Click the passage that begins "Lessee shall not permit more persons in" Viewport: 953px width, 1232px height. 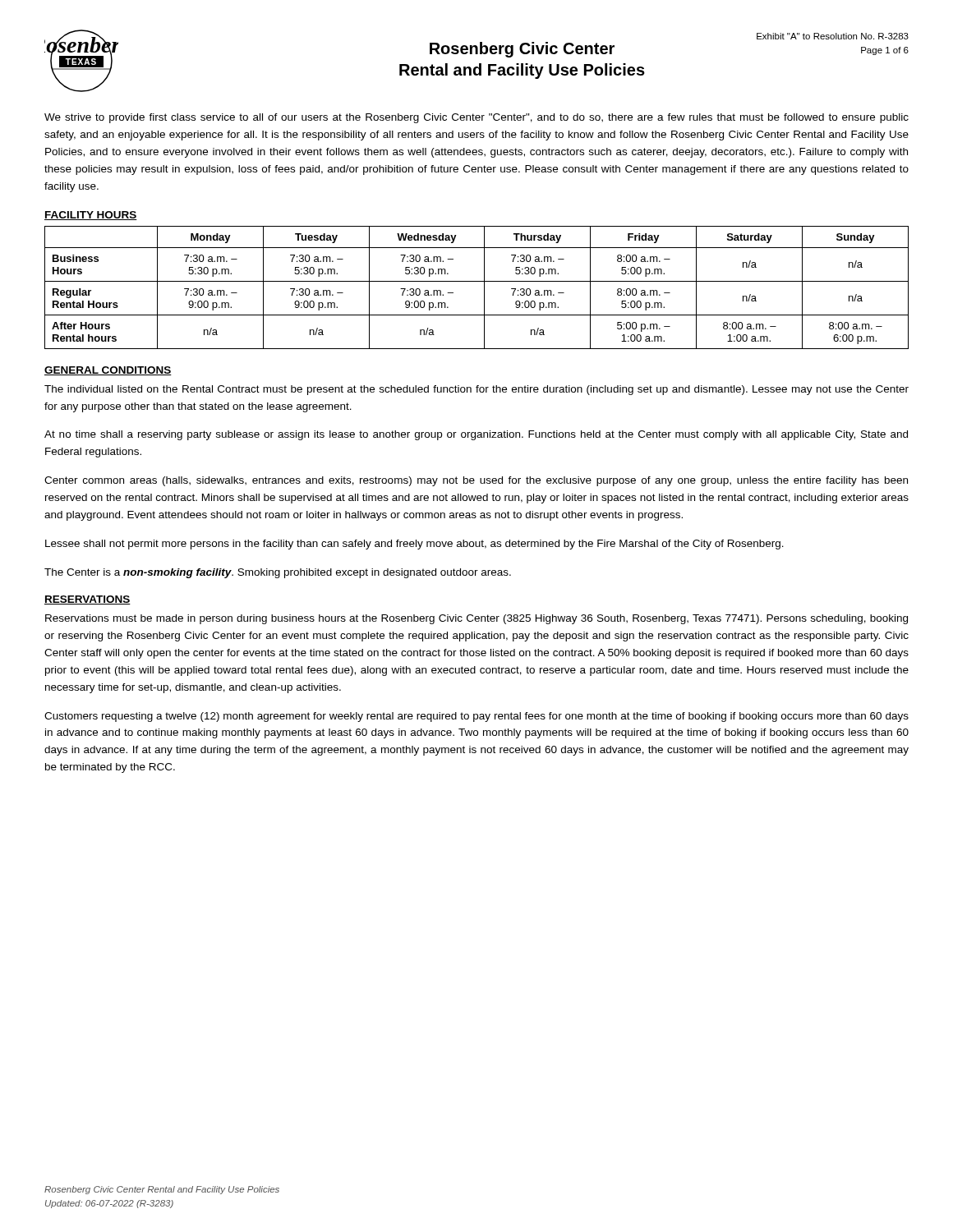pyautogui.click(x=414, y=543)
